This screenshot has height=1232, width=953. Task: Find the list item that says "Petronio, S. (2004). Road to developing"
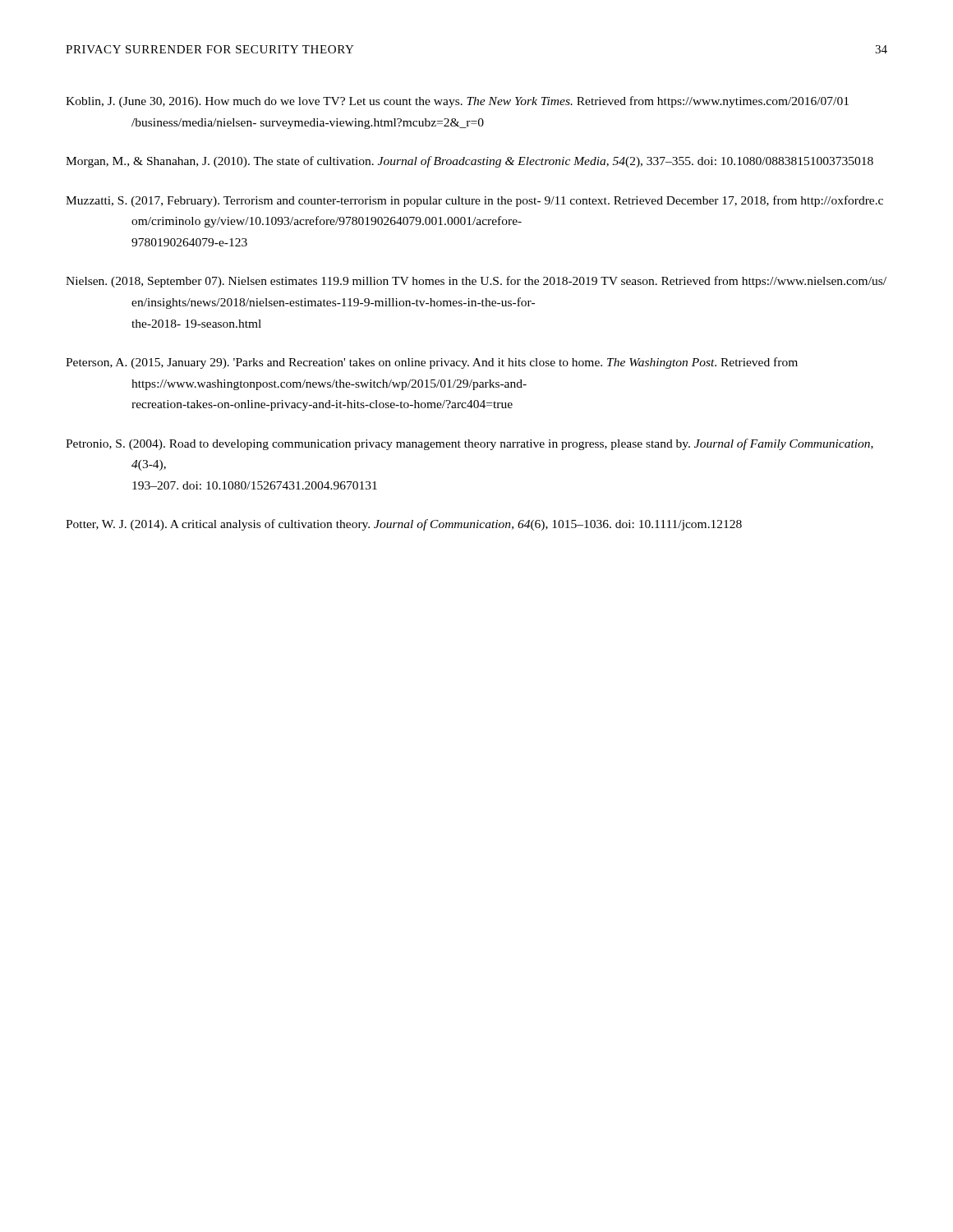[470, 444]
